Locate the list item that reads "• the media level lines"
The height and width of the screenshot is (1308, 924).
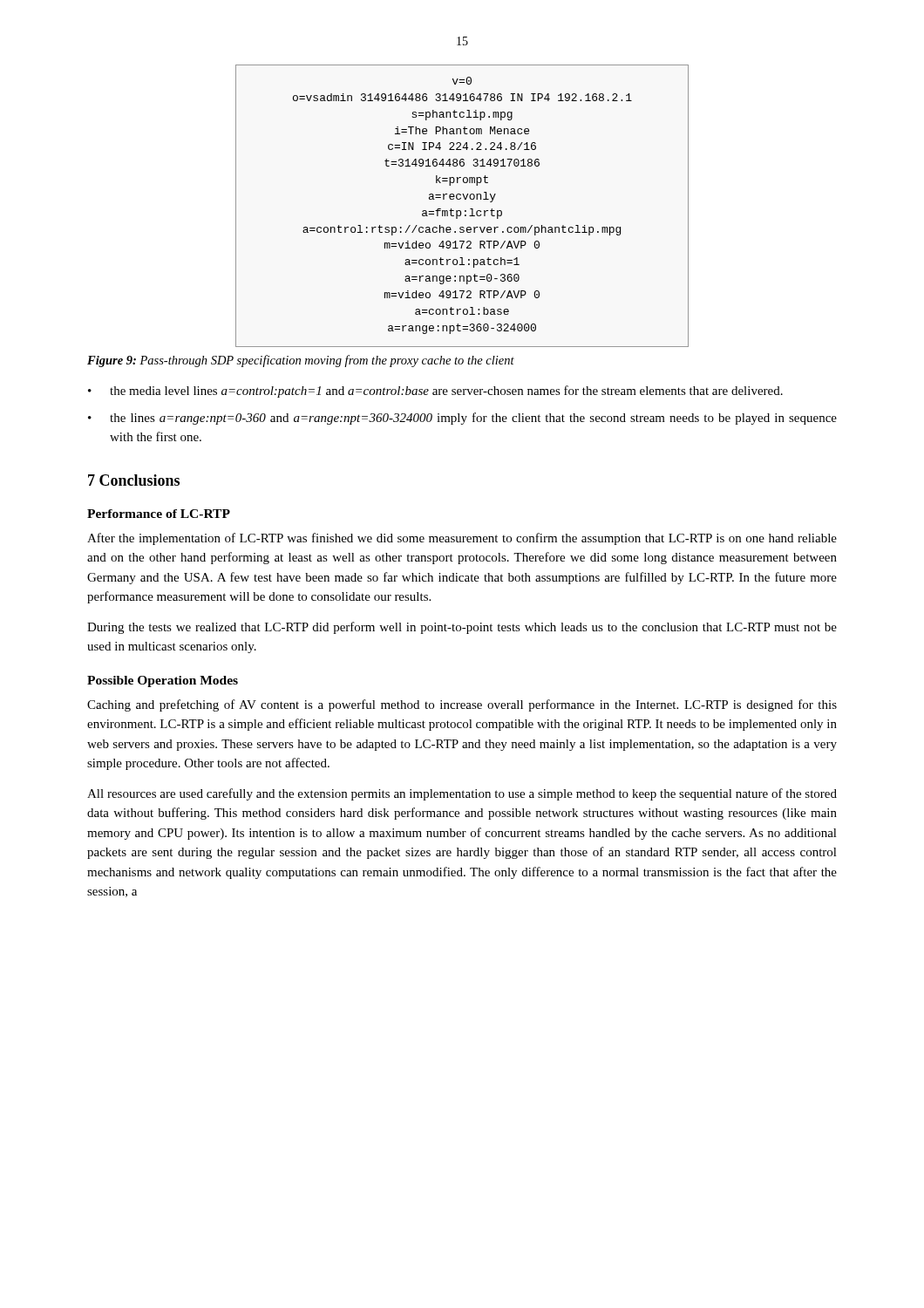pyautogui.click(x=462, y=391)
